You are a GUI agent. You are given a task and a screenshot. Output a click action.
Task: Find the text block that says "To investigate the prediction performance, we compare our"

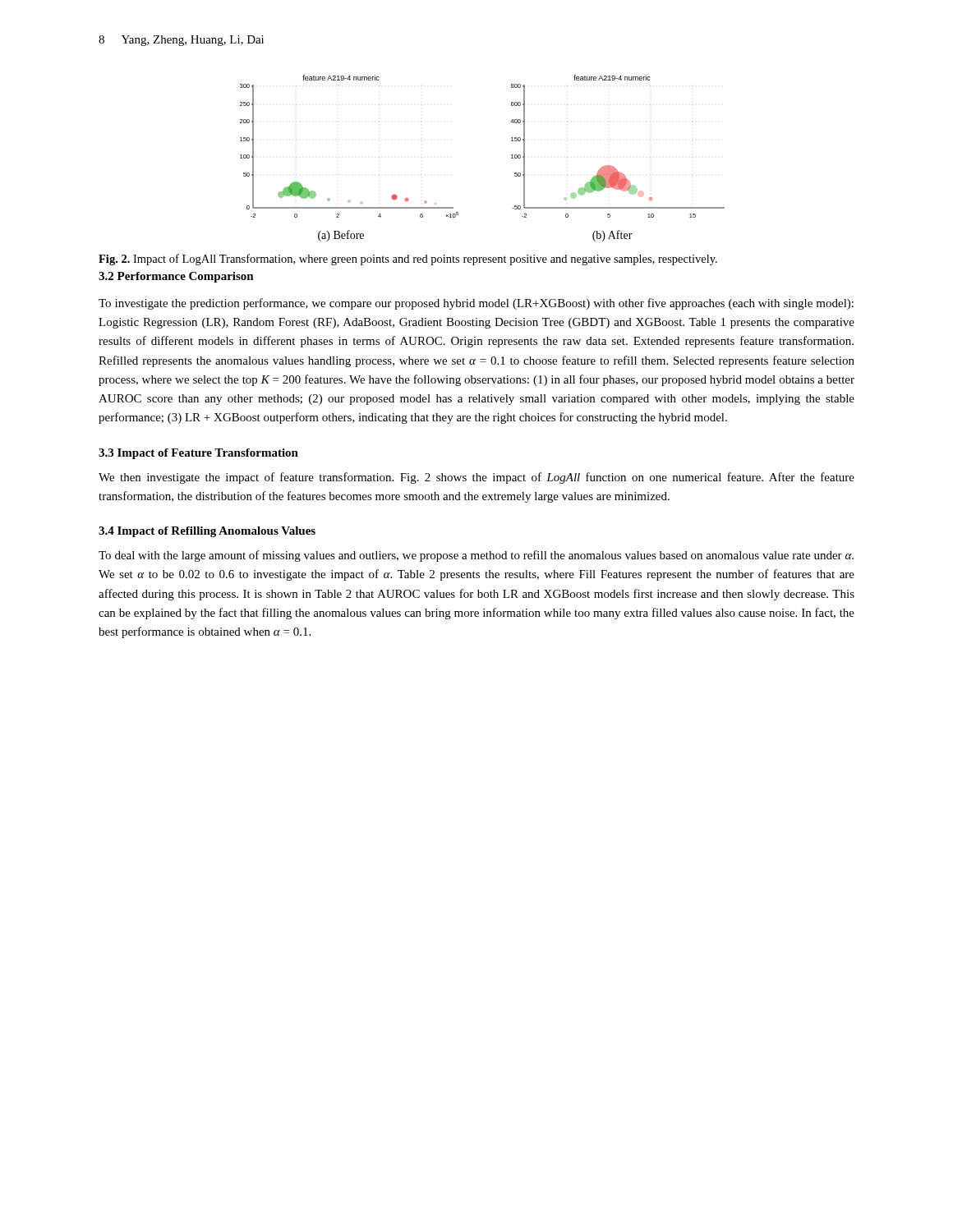[476, 360]
